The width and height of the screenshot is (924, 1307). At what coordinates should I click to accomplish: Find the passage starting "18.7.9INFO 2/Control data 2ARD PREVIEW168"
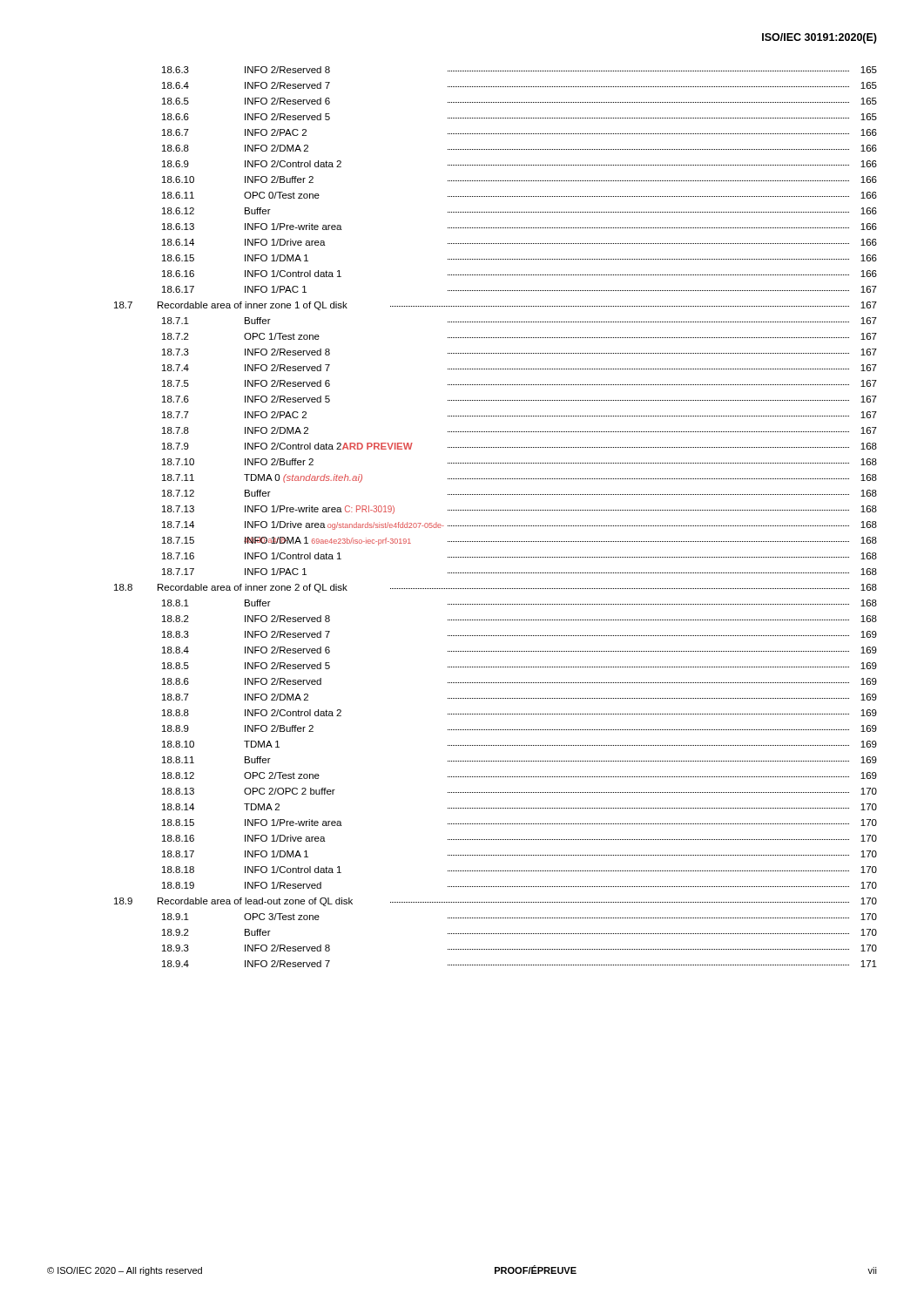[x=519, y=447]
